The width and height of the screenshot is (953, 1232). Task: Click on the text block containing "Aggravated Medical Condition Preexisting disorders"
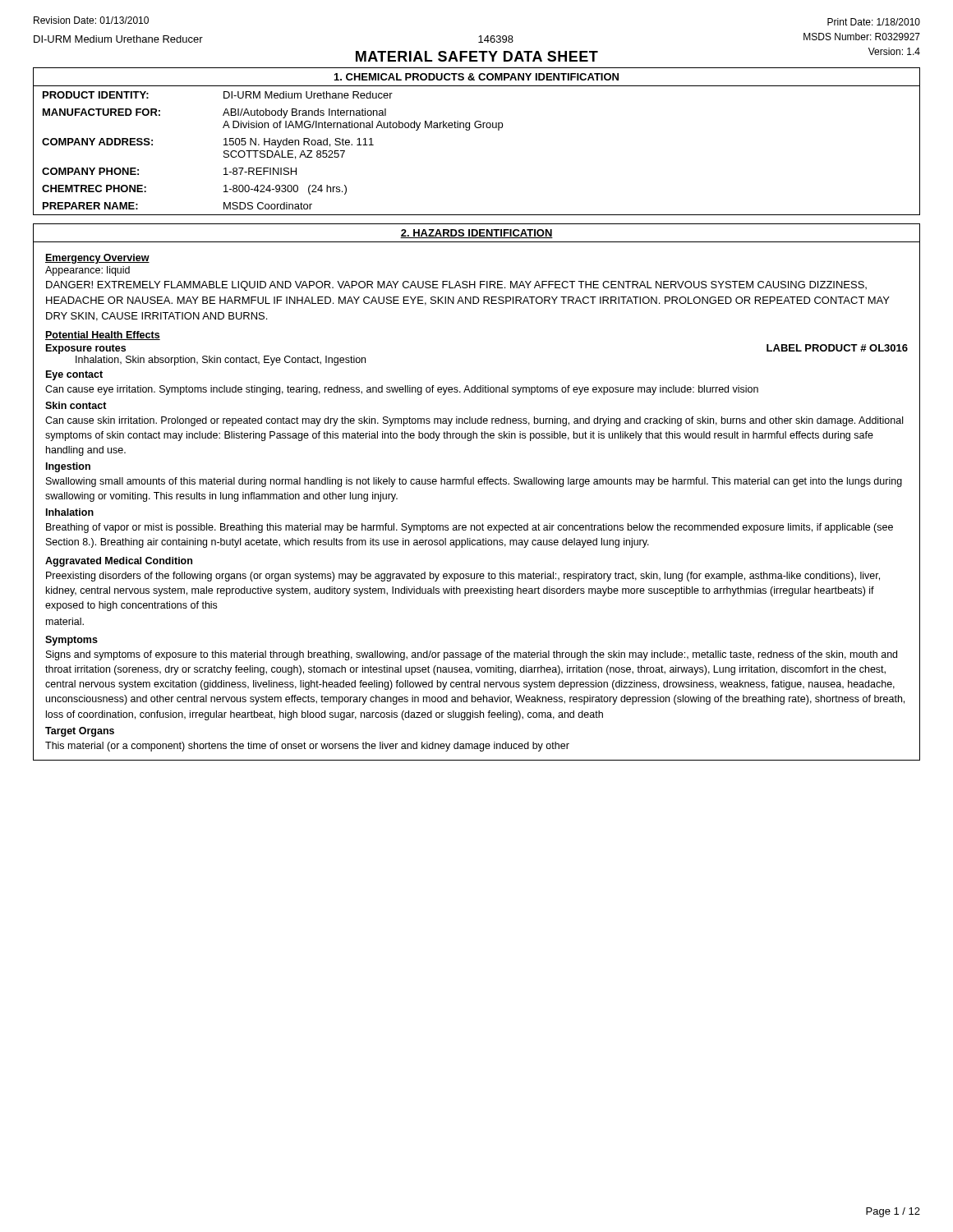pos(476,592)
